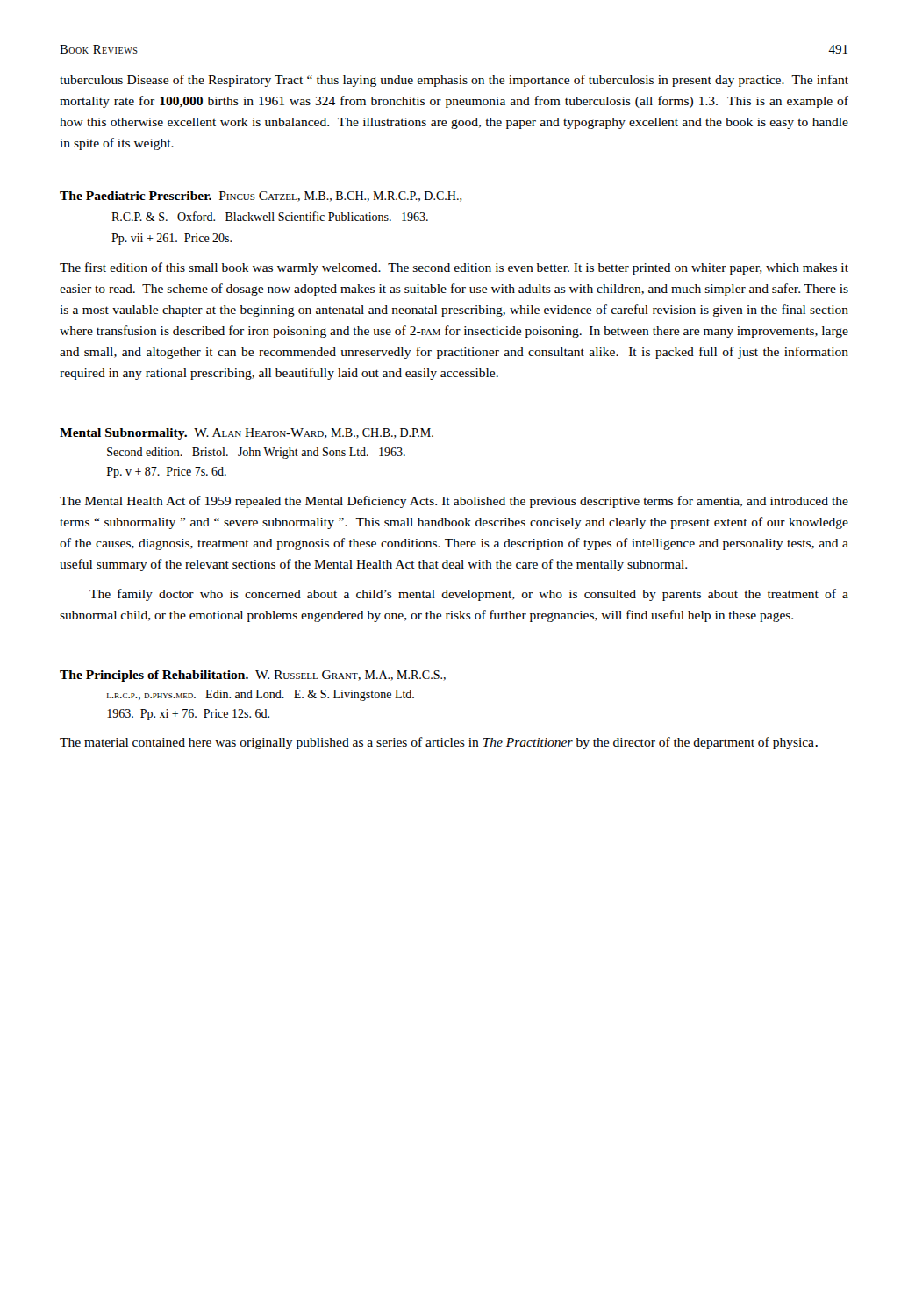Find the section header that reads "The Principles of Rehabilitation. W. Russell Grant,"
908x1316 pixels.
click(x=253, y=695)
